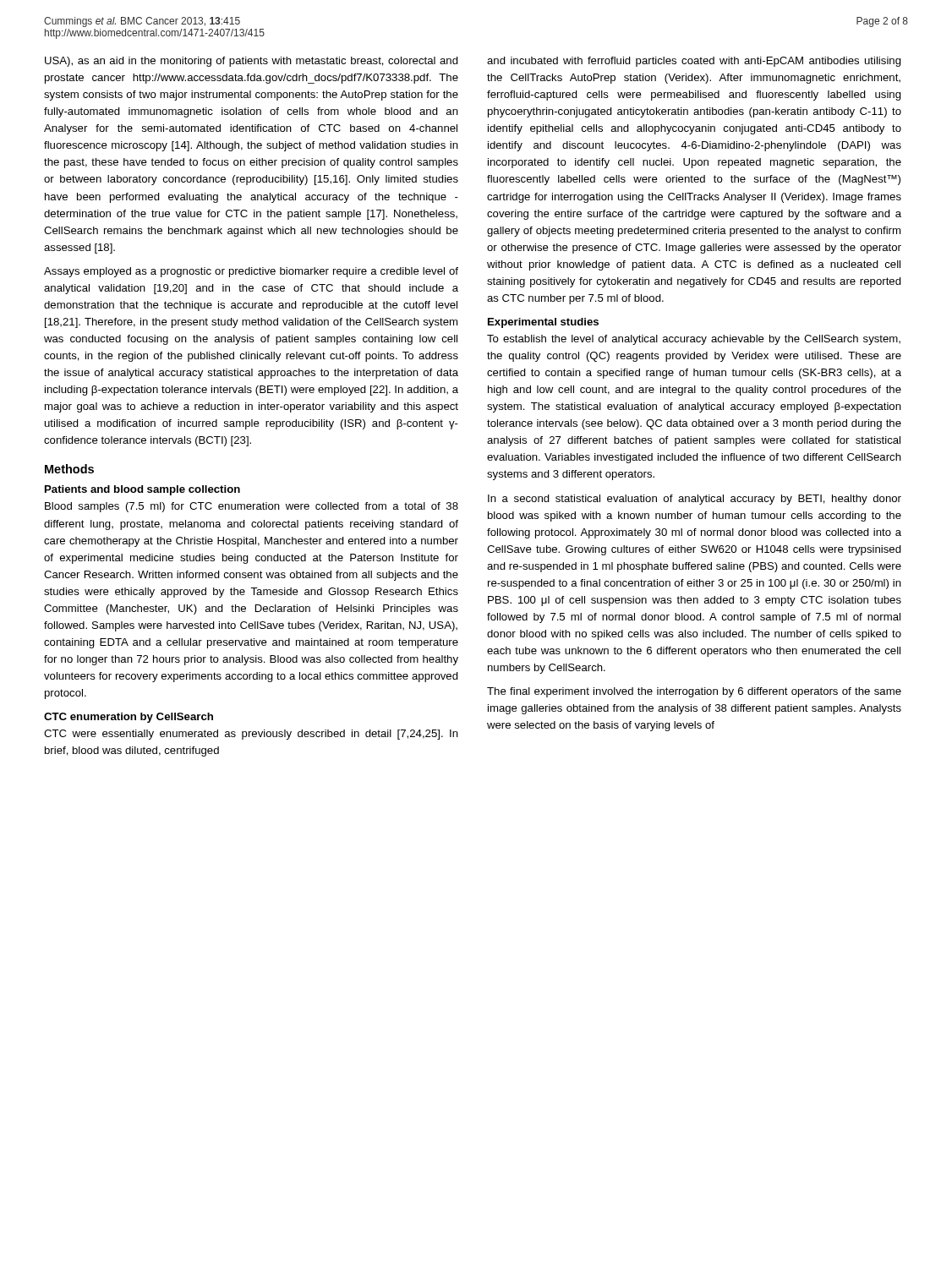This screenshot has height=1268, width=952.
Task: Select the element starting "Blood samples (7.5 ml) for"
Action: [251, 600]
